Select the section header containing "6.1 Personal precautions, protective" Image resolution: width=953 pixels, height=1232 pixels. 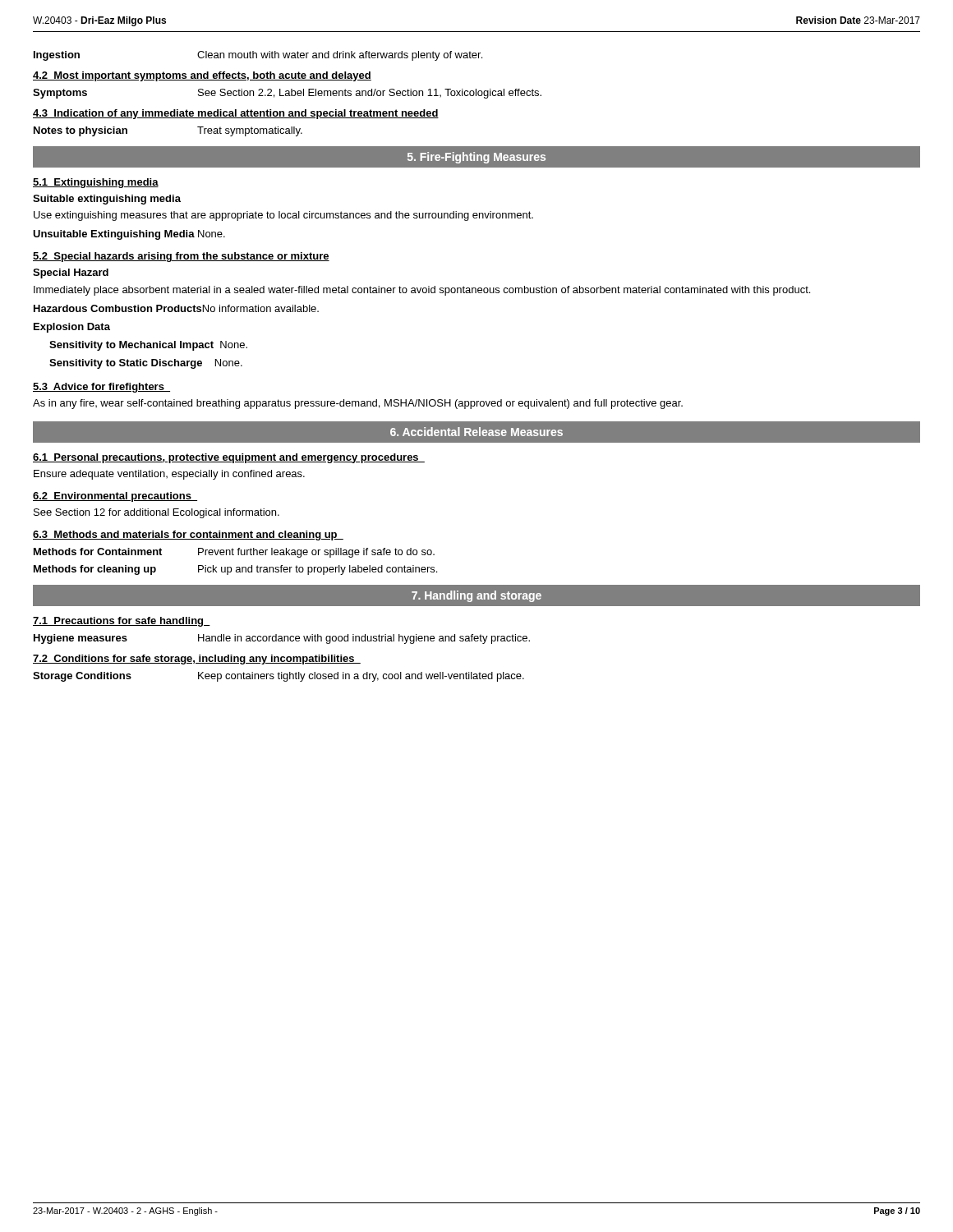point(229,457)
